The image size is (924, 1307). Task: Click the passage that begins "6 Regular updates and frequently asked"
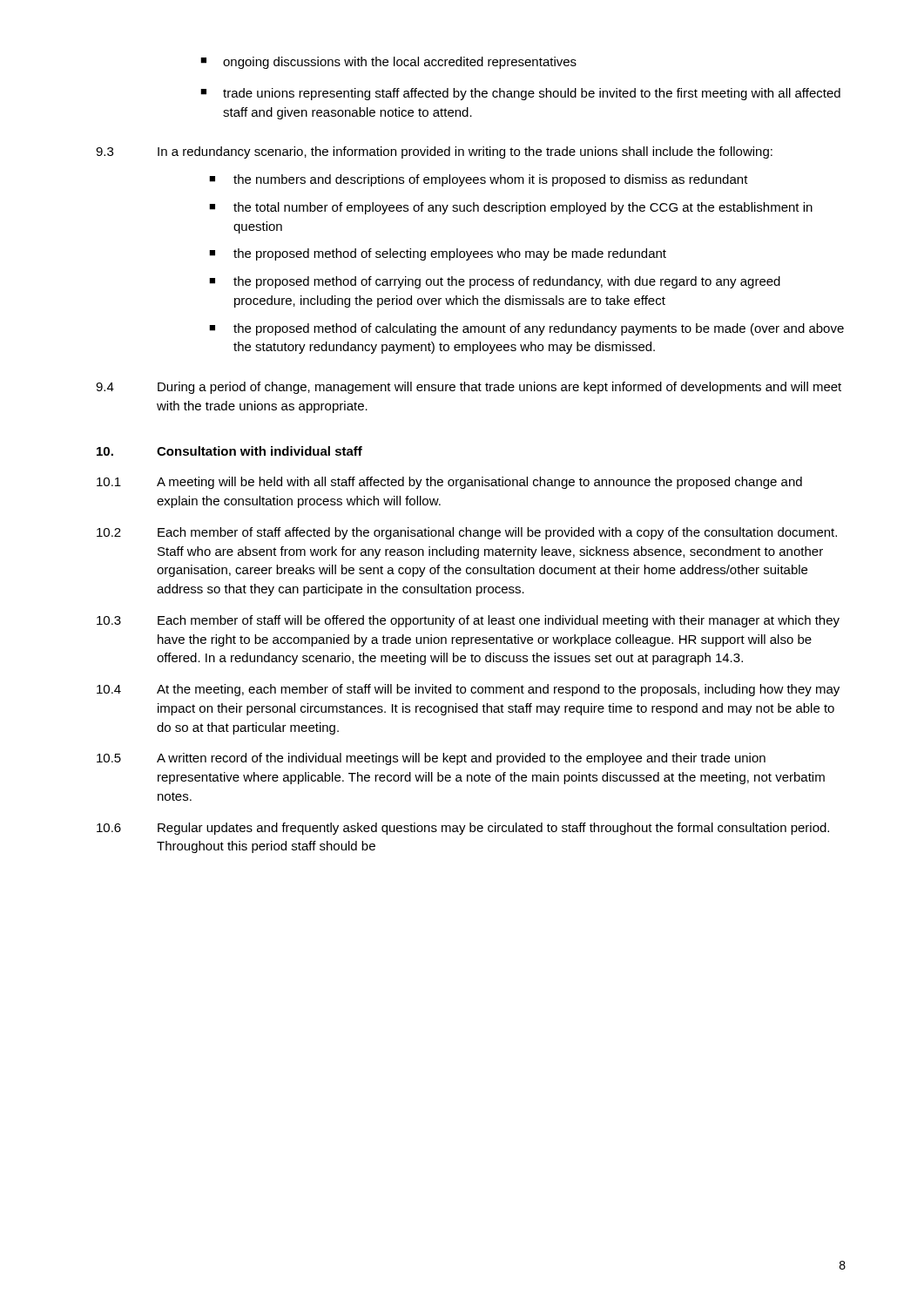(x=471, y=837)
